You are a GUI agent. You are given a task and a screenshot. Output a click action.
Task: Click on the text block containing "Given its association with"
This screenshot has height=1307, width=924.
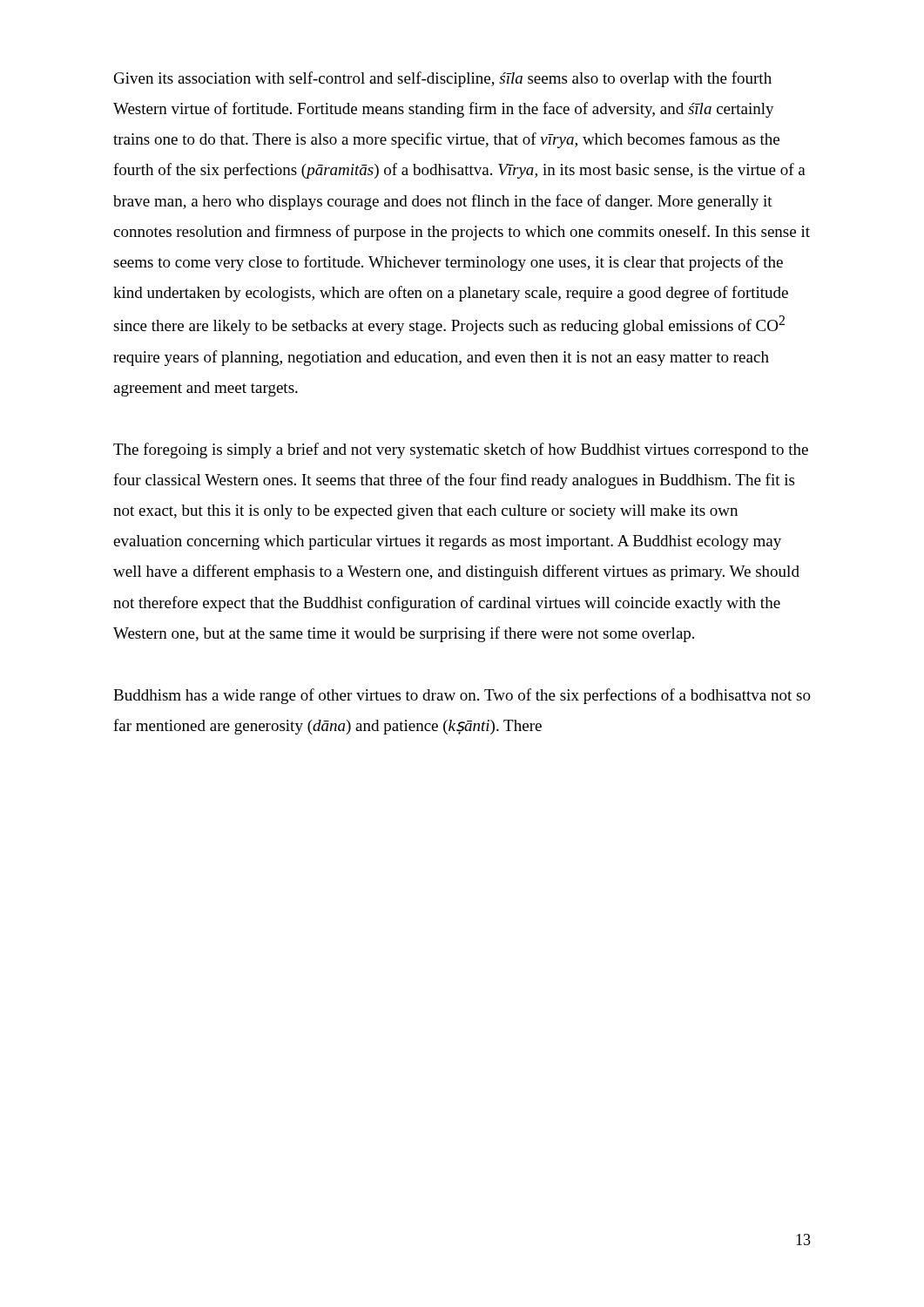pos(462,233)
